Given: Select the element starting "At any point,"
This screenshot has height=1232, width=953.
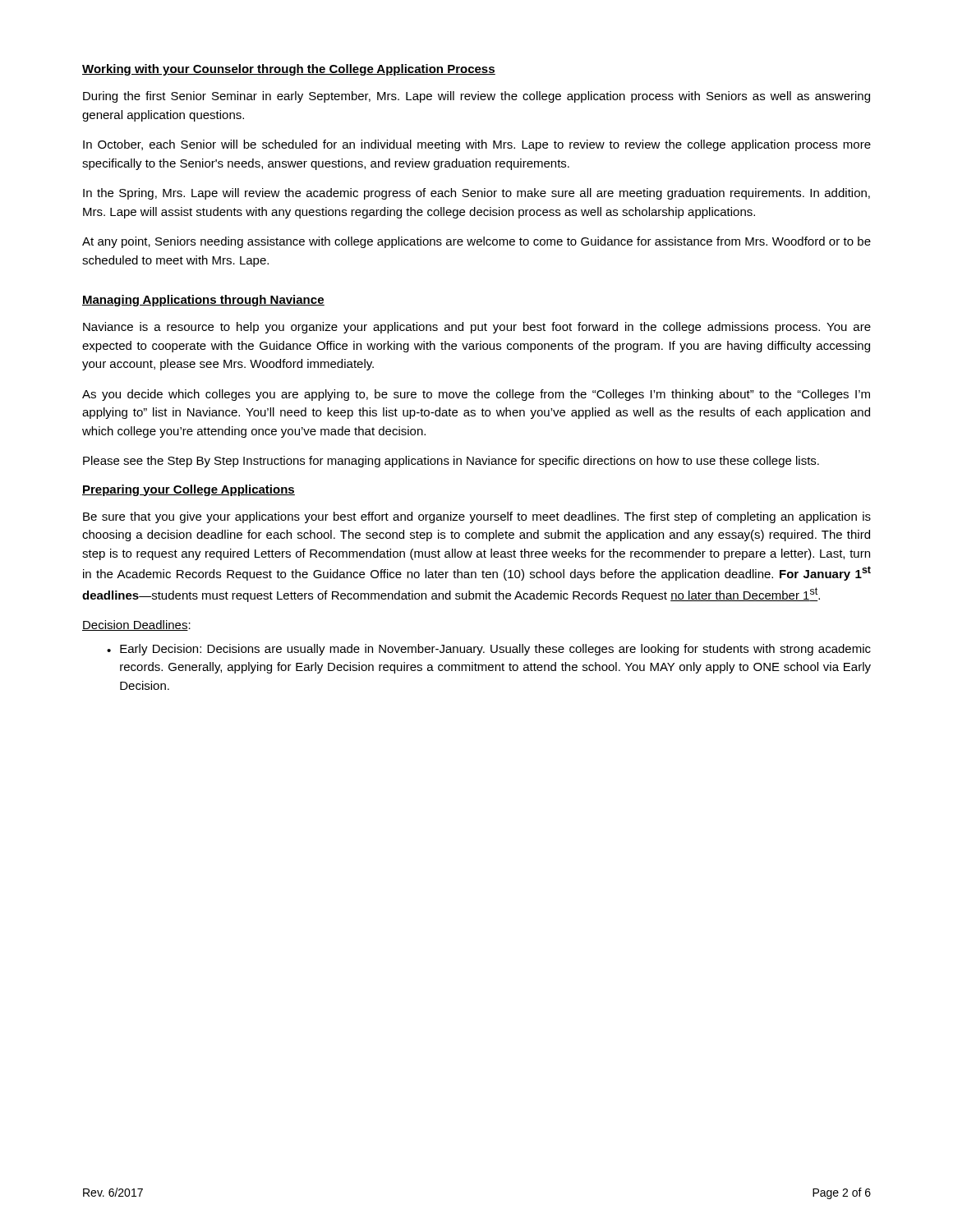Looking at the screenshot, I should click(x=476, y=250).
